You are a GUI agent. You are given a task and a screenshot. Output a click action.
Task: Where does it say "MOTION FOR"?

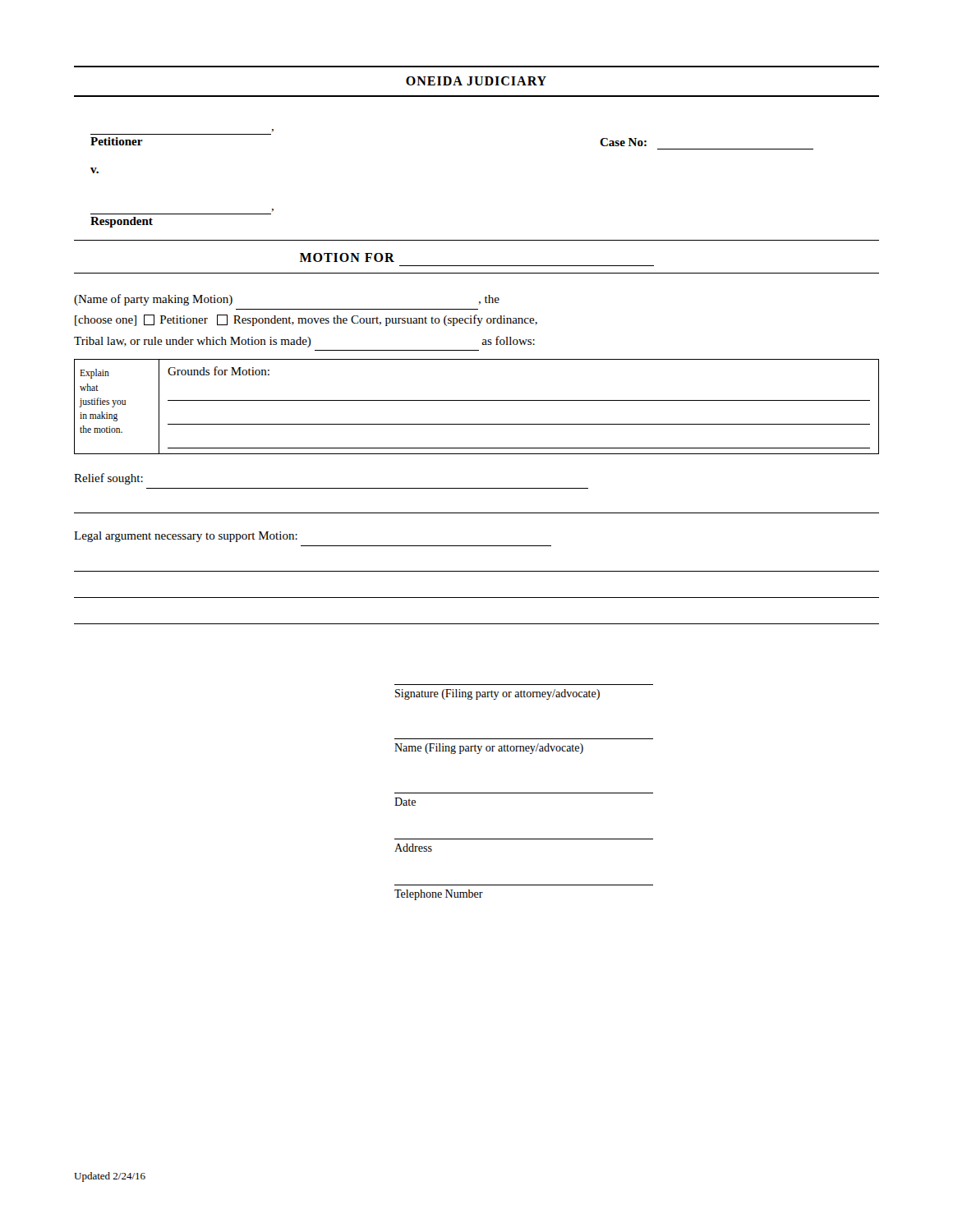[x=476, y=257]
